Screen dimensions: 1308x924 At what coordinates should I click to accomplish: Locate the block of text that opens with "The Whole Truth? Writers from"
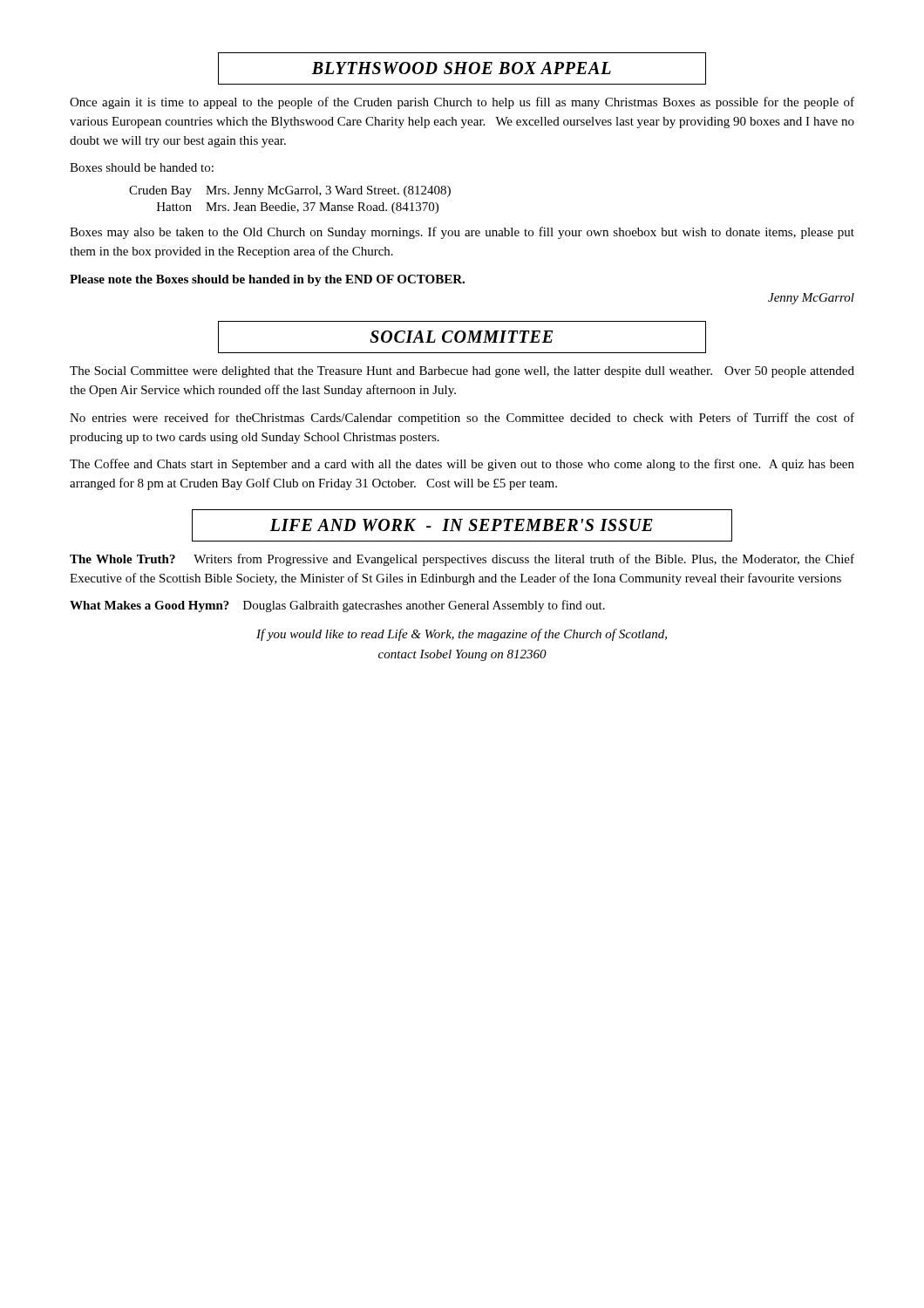tap(462, 568)
